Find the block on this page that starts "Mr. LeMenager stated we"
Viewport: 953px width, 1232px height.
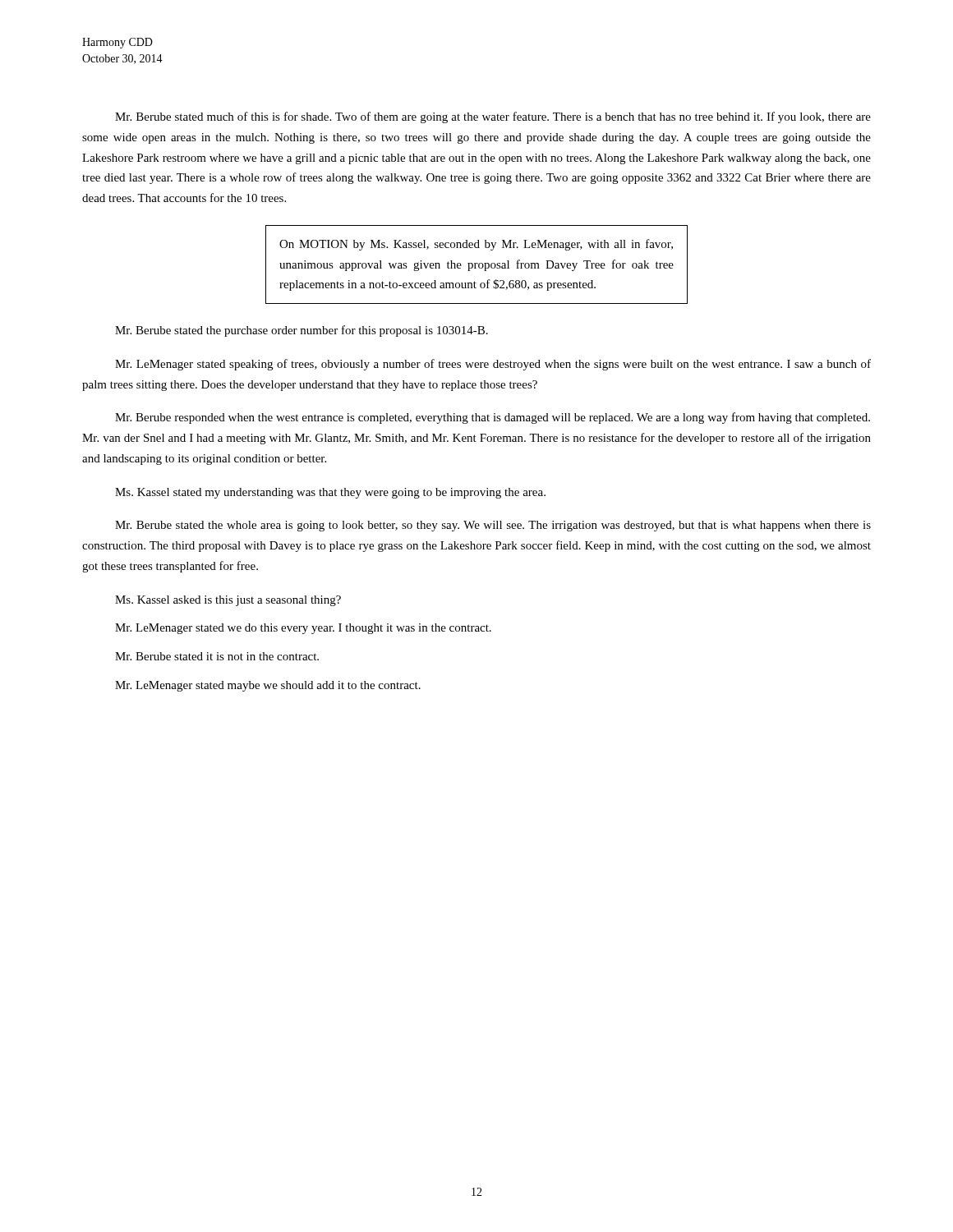pos(303,628)
